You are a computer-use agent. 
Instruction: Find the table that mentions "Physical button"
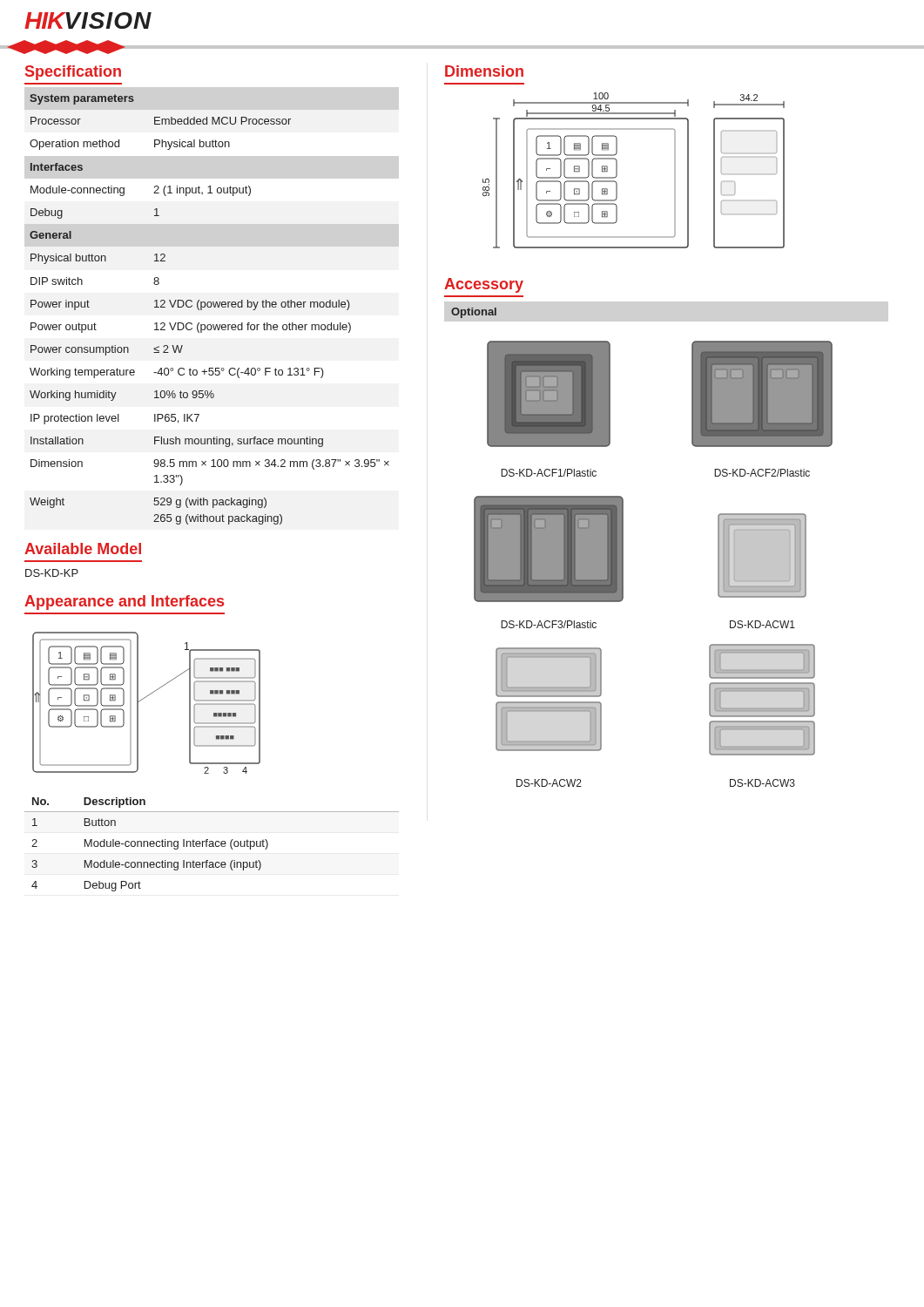212,316
